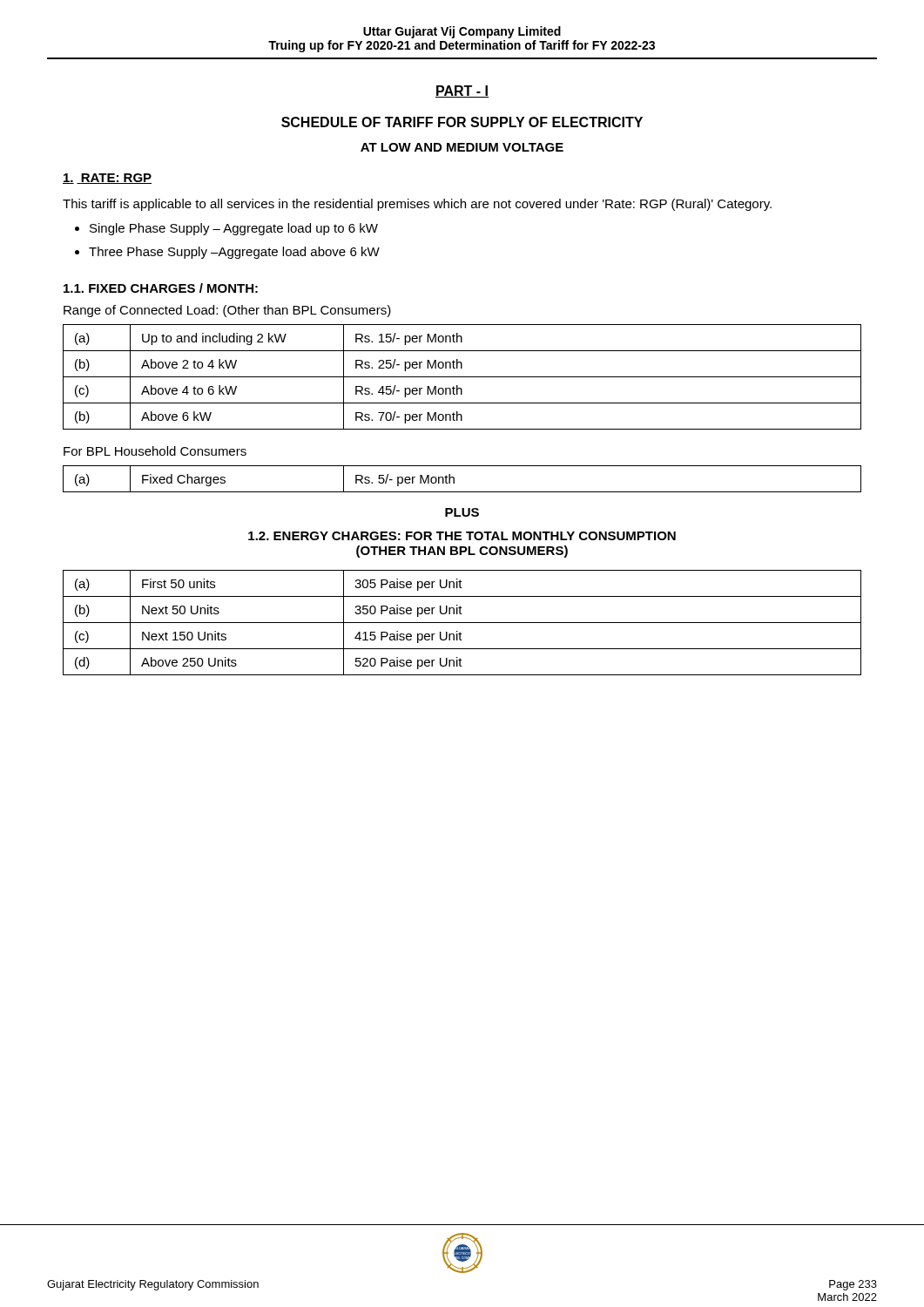Click on the text block starting "1. RATE: RGP"
The height and width of the screenshot is (1307, 924).
tap(107, 177)
